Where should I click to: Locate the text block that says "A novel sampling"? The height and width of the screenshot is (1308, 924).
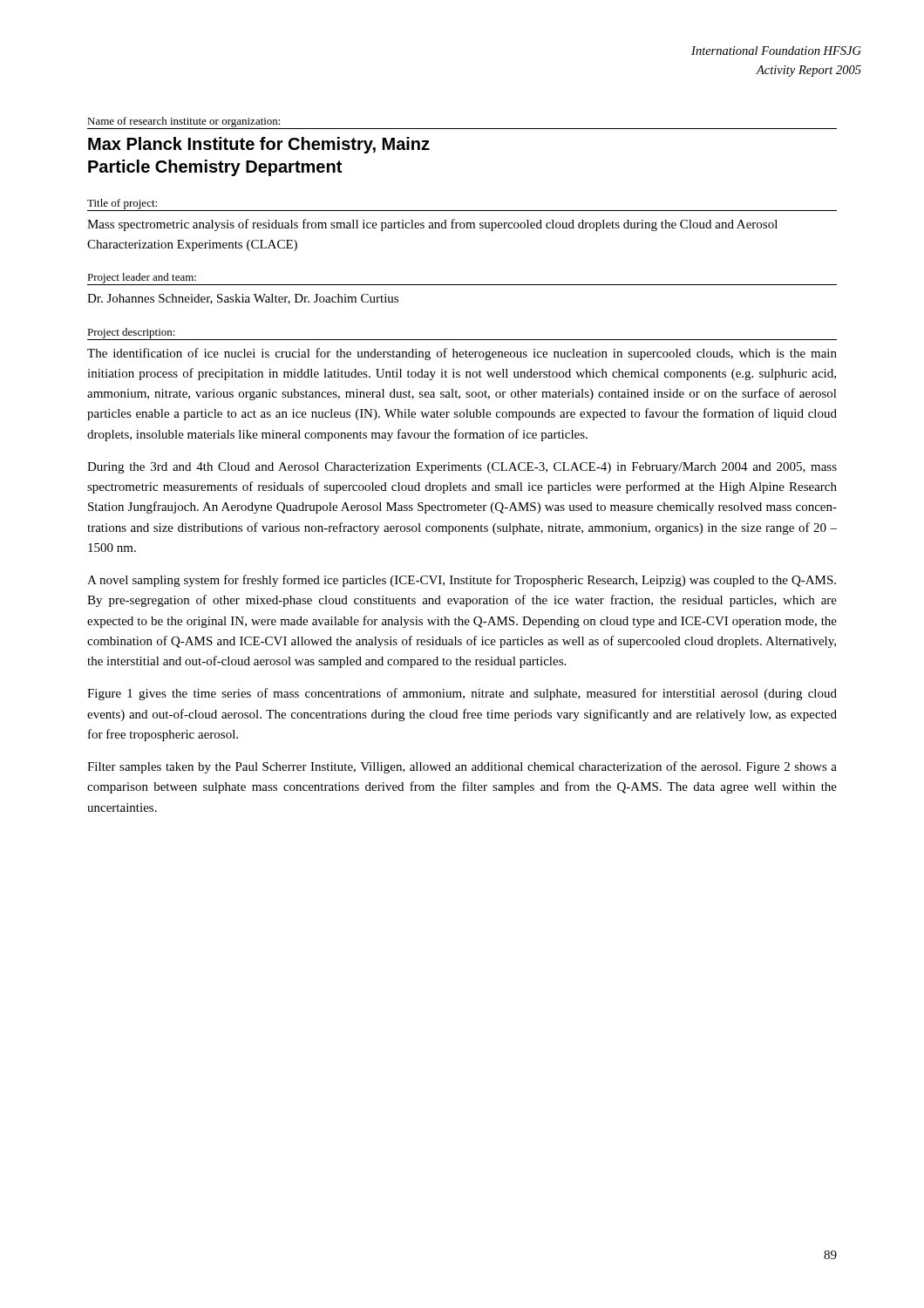pyautogui.click(x=462, y=621)
